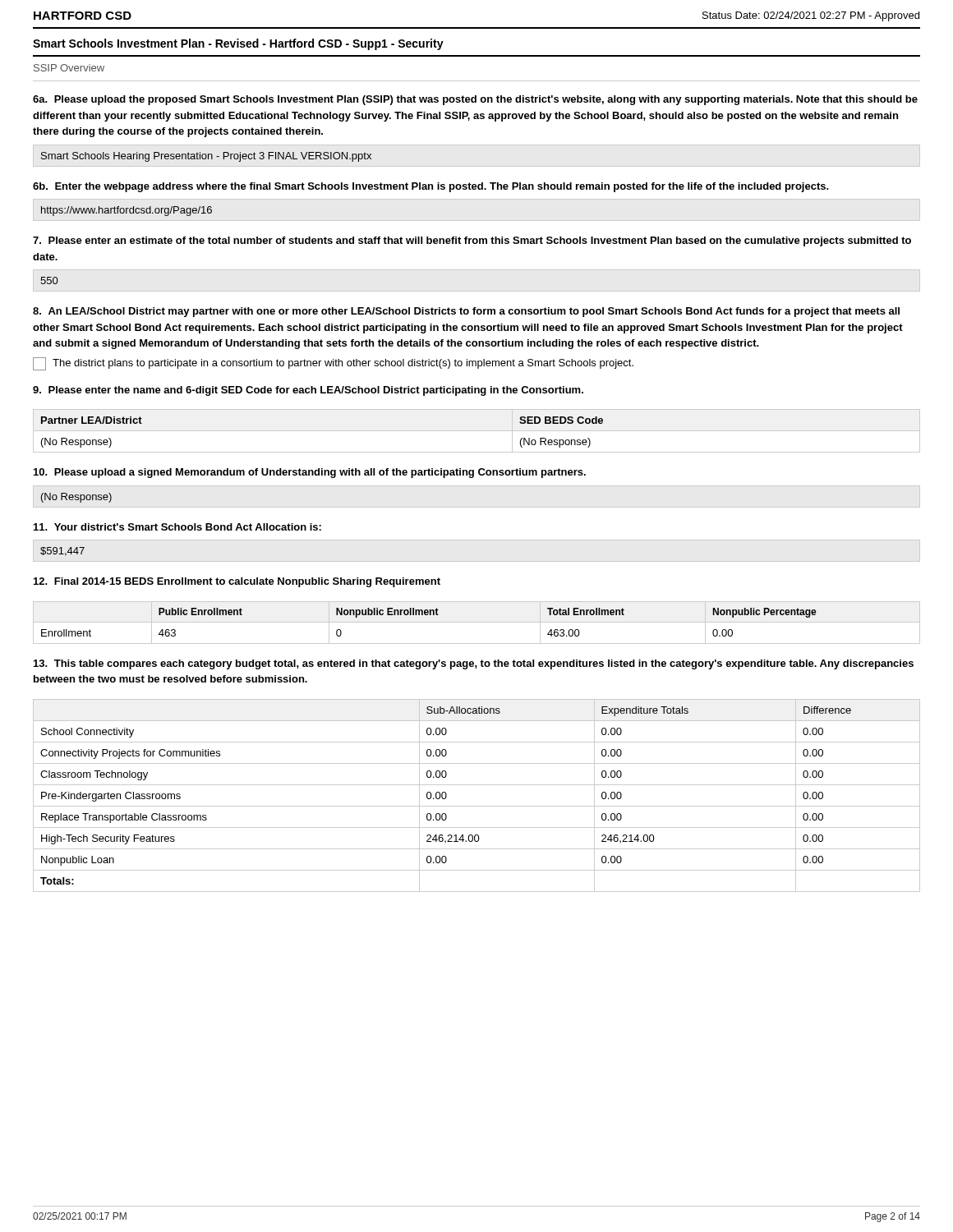Click the passage that begins "Please enter the name"

click(476, 390)
